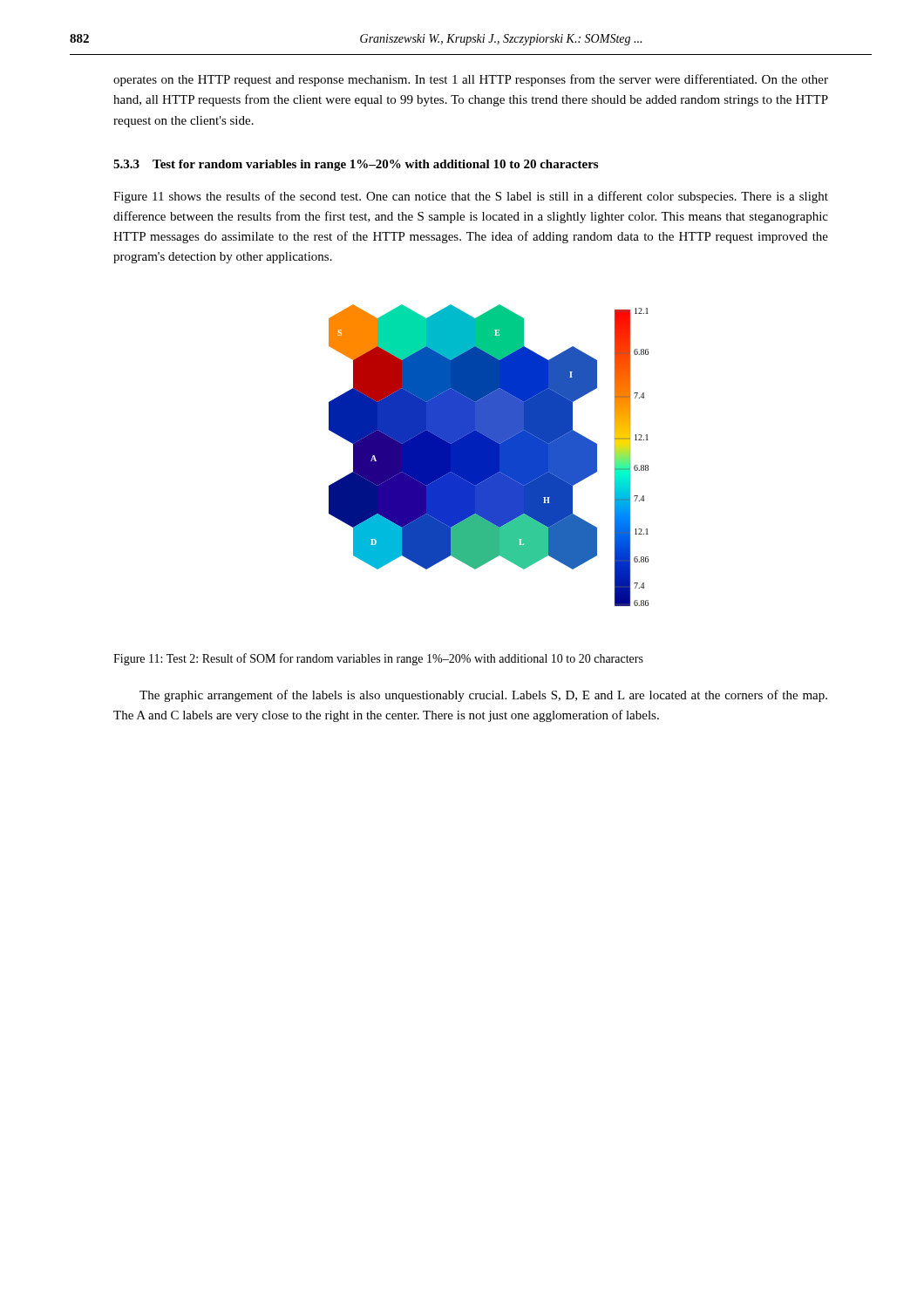Navigate to the text block starting "Figure 11 shows the results of the second"
Screen dimensions: 1308x924
[x=471, y=226]
